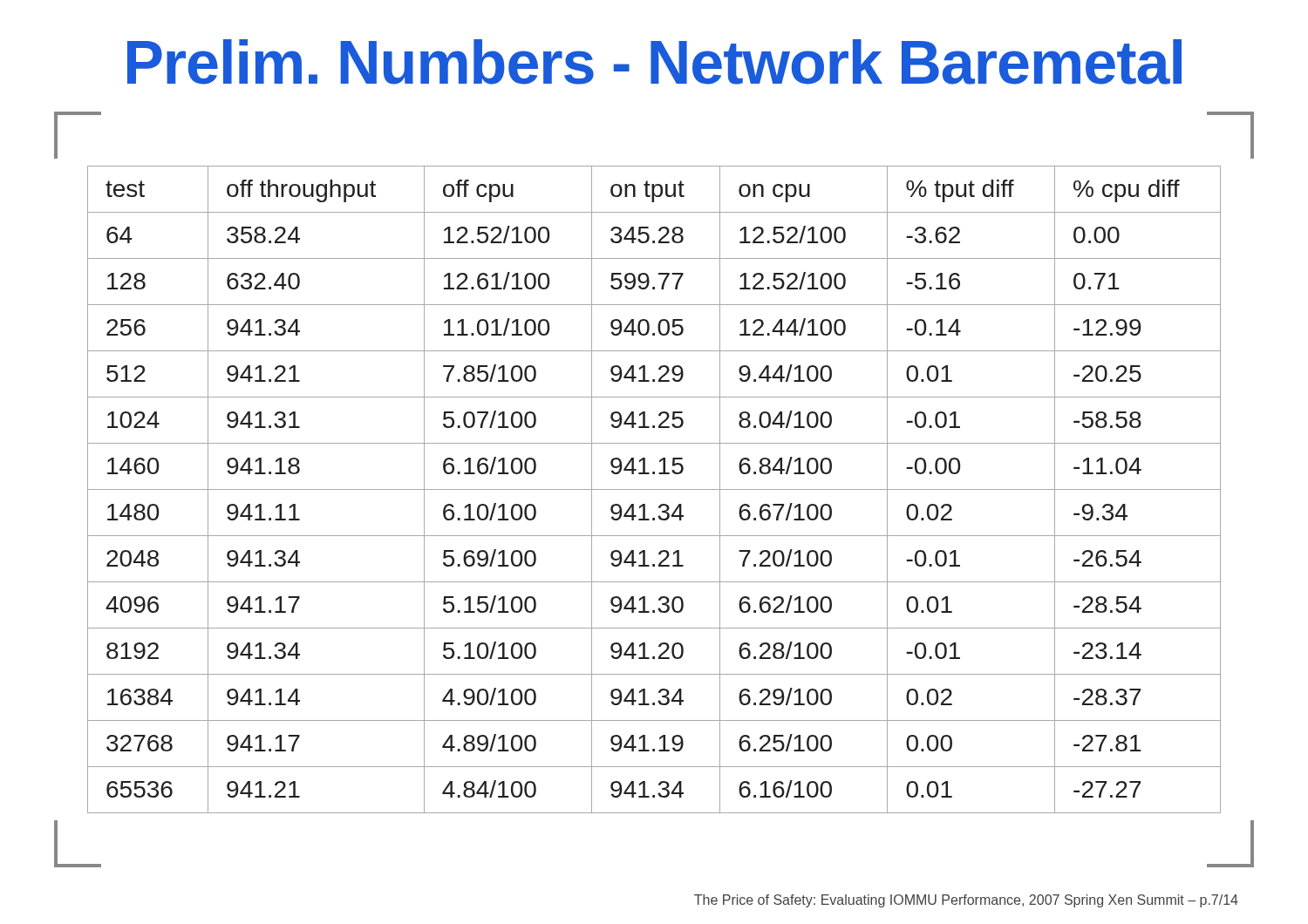The height and width of the screenshot is (924, 1308).
Task: Locate the block starting "Prelim. Numbers -"
Action: coord(654,63)
